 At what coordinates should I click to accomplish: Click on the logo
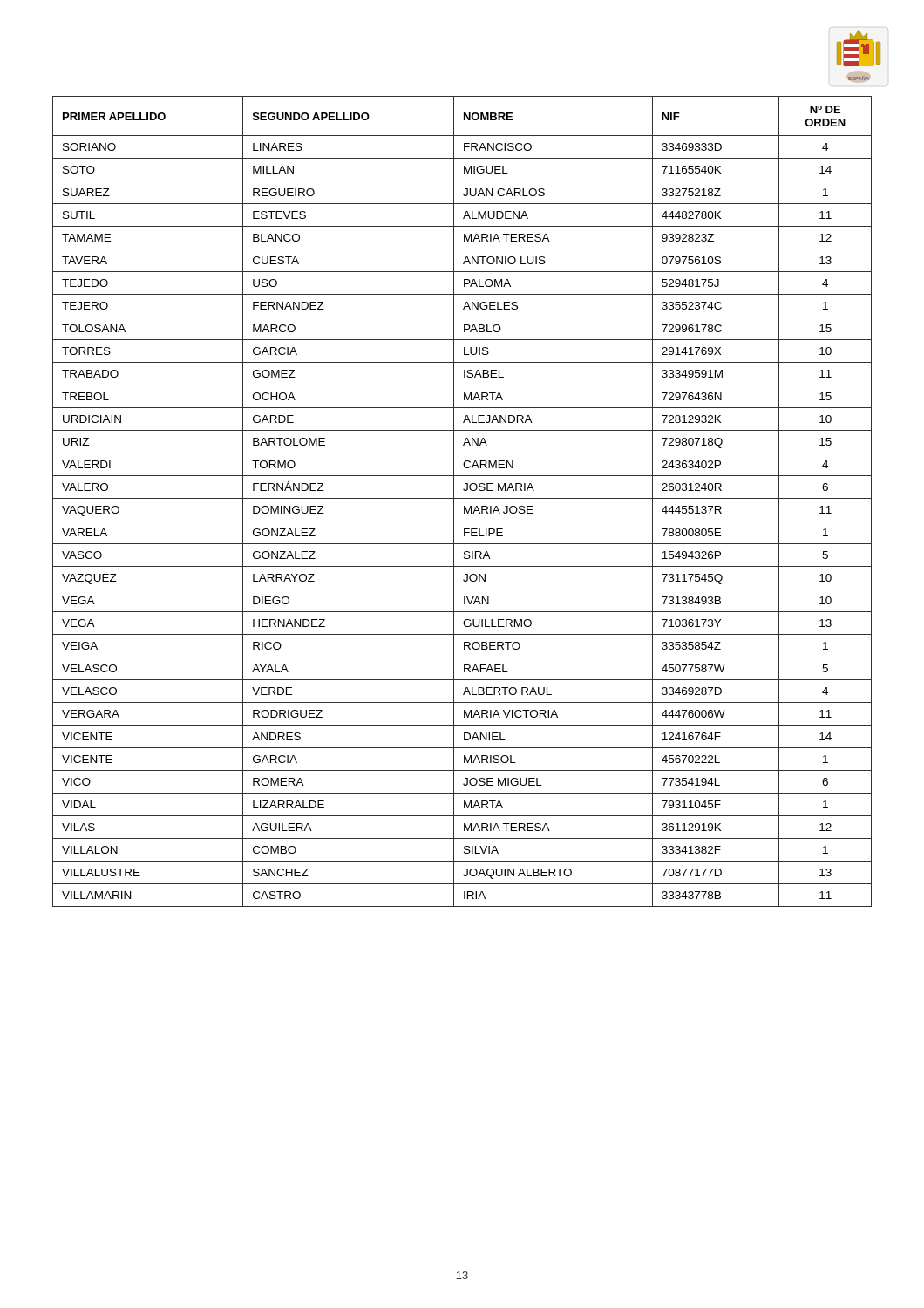point(859,57)
